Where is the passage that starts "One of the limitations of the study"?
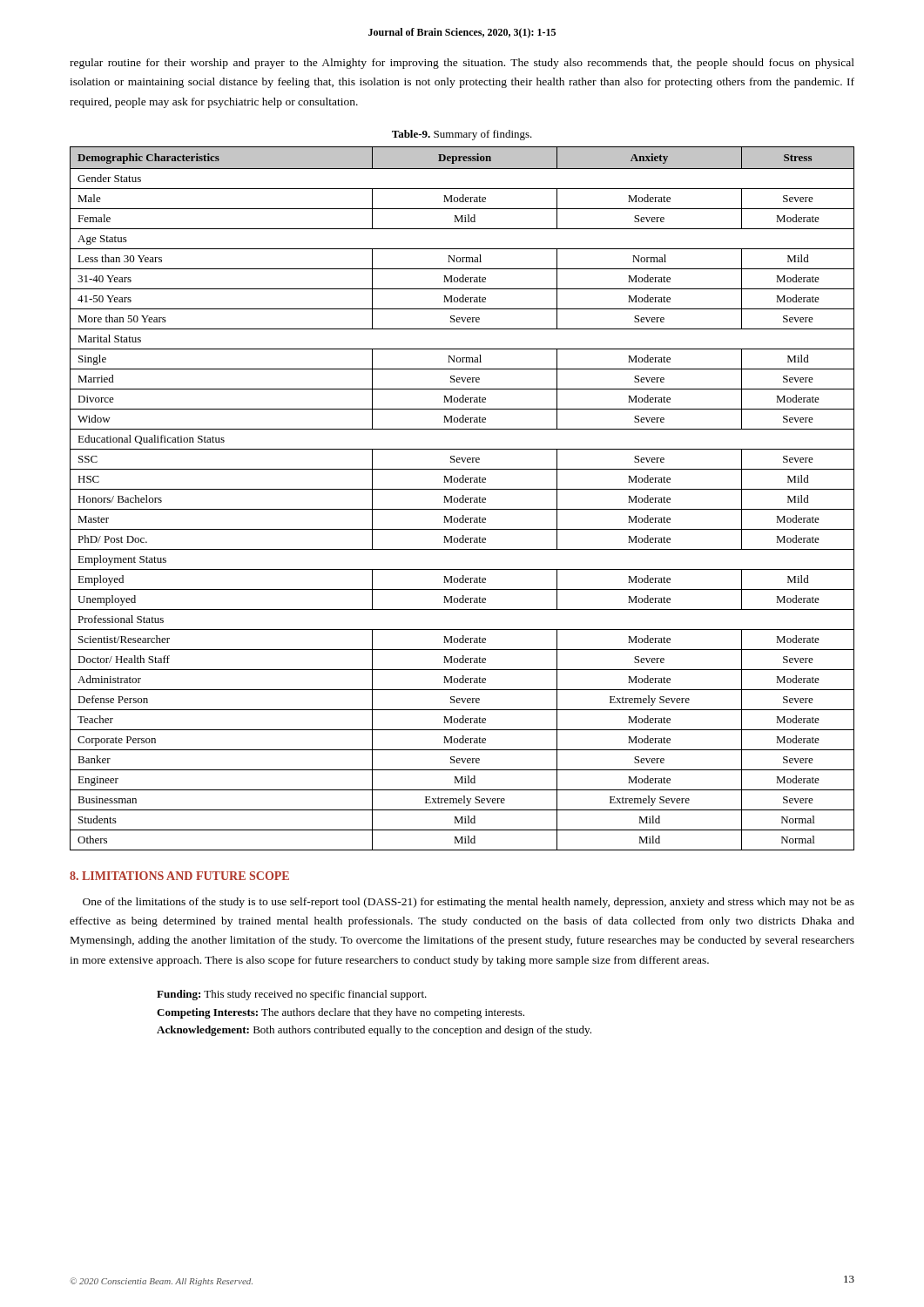This screenshot has width=924, height=1307. coord(462,930)
